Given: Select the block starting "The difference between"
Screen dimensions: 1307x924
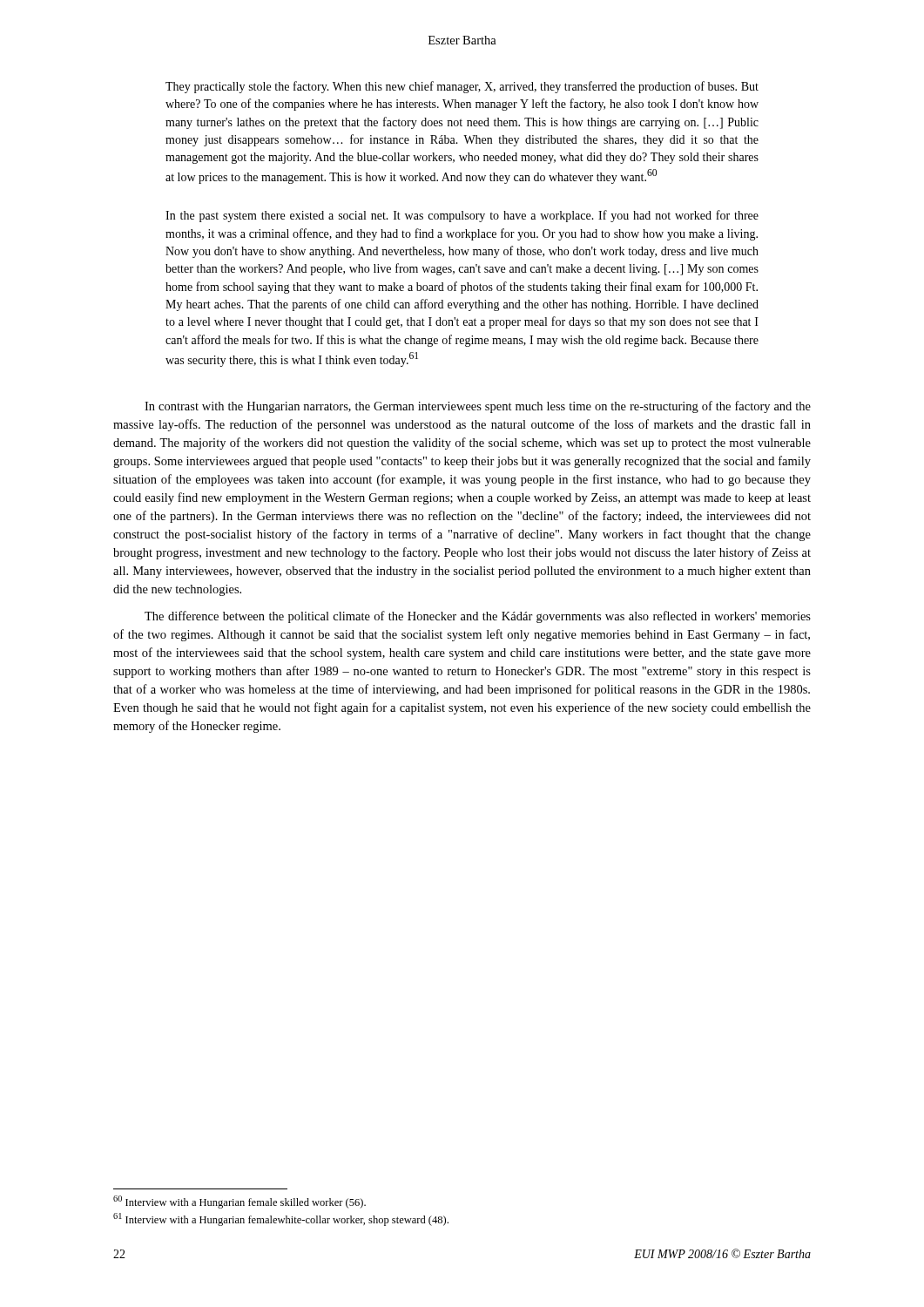Looking at the screenshot, I should [462, 671].
